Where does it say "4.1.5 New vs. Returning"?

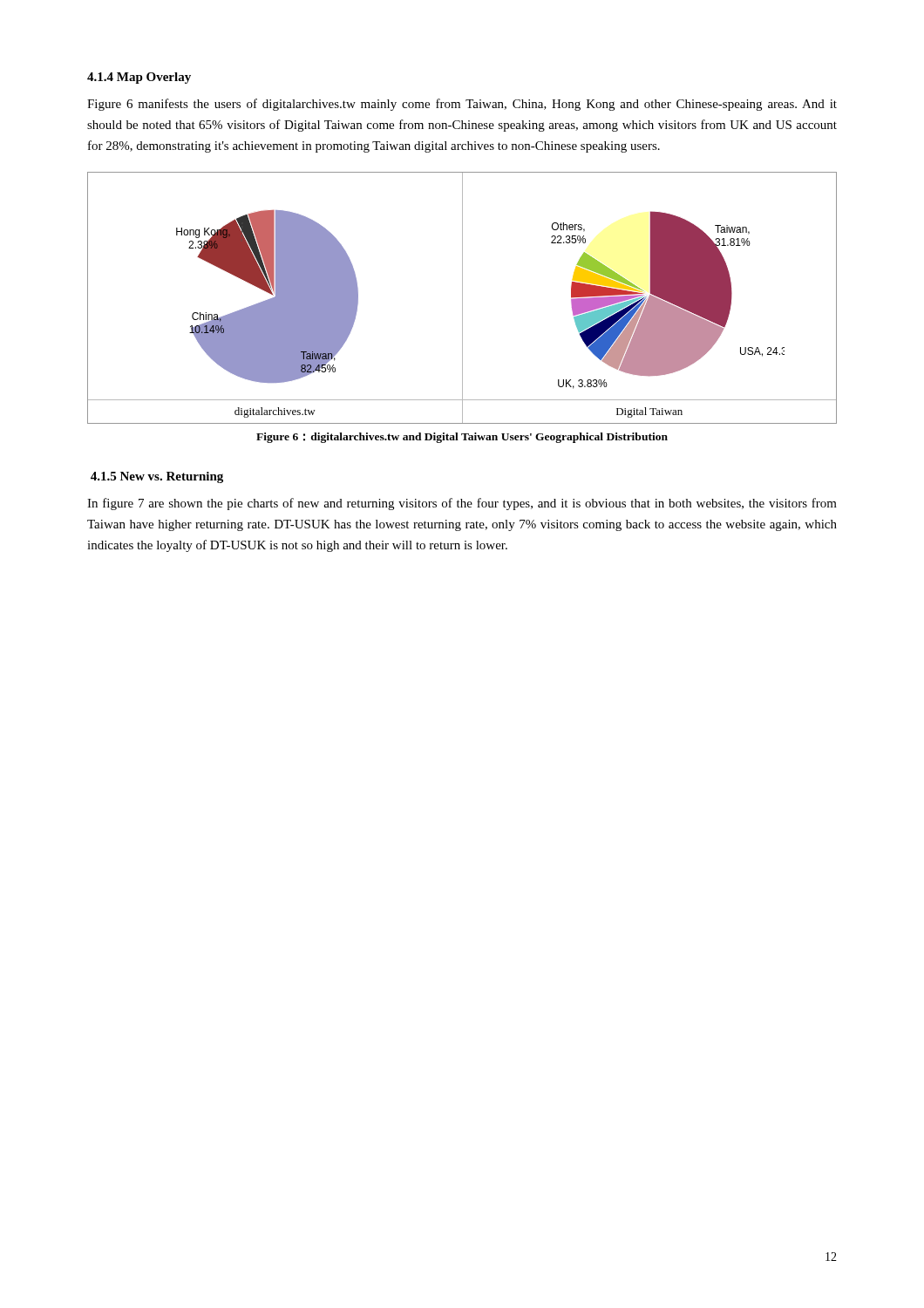[x=155, y=476]
